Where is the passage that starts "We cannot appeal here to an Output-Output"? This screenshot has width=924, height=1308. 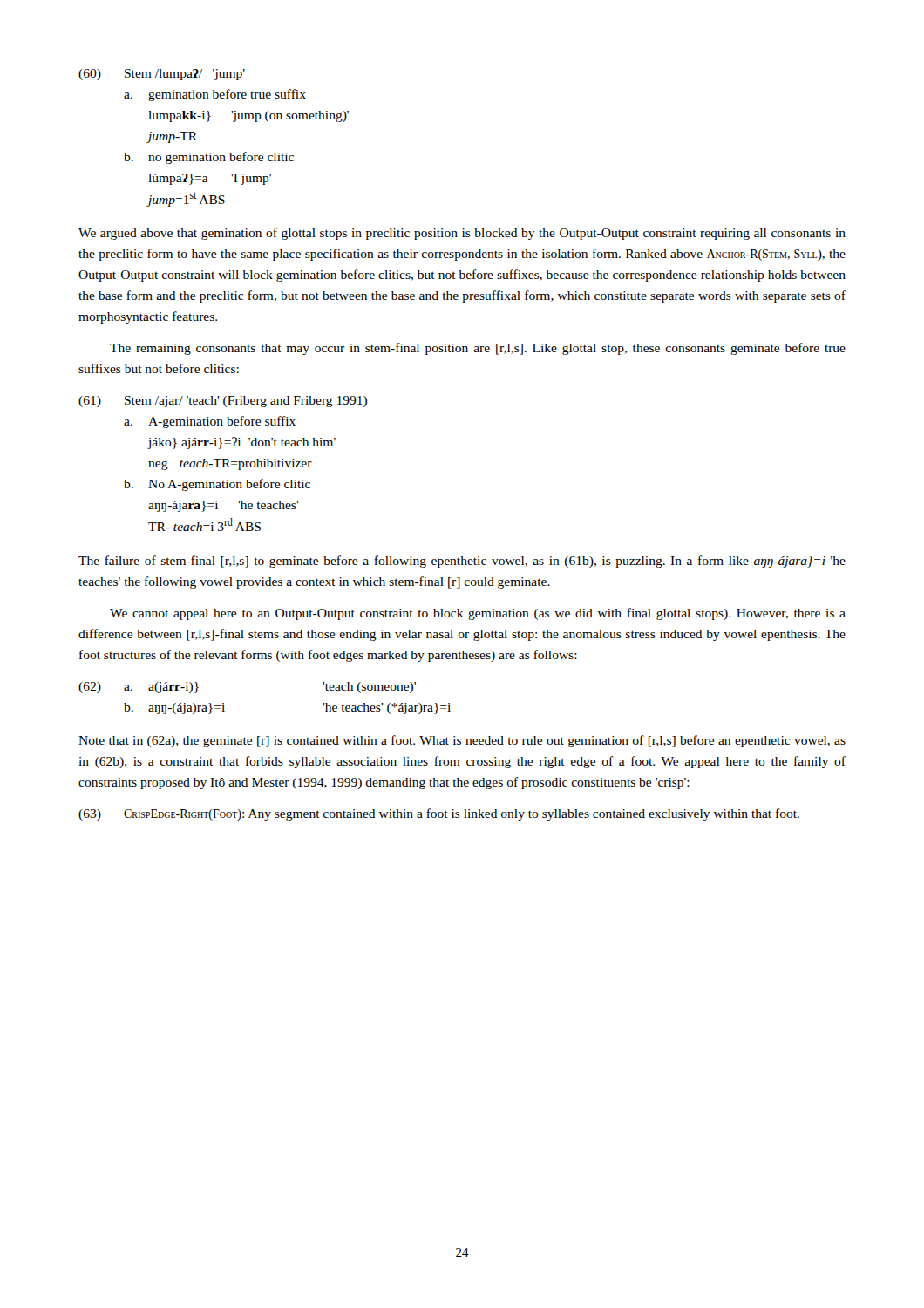point(462,633)
